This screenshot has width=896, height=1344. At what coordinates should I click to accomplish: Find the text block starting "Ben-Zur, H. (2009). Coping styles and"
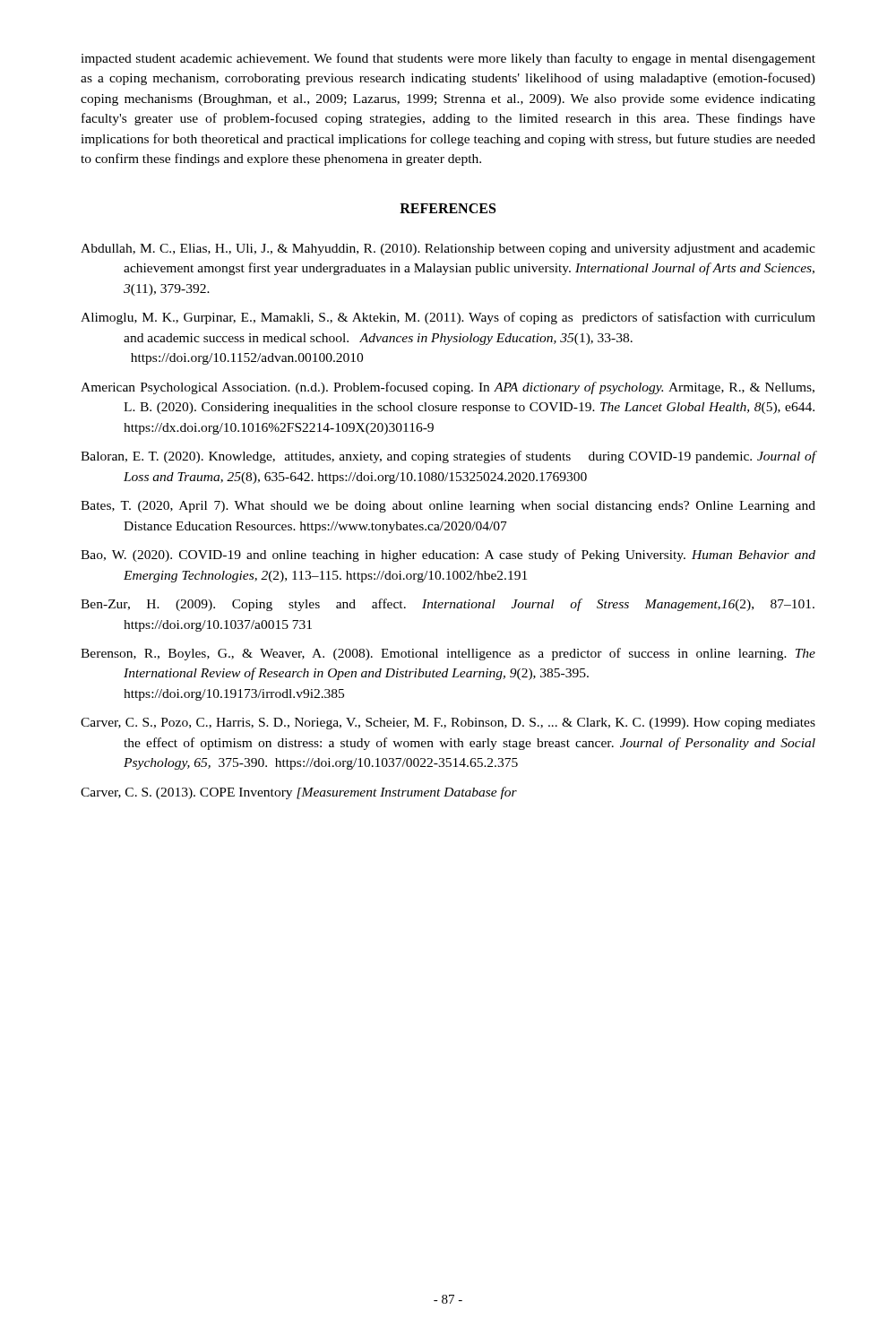(448, 614)
